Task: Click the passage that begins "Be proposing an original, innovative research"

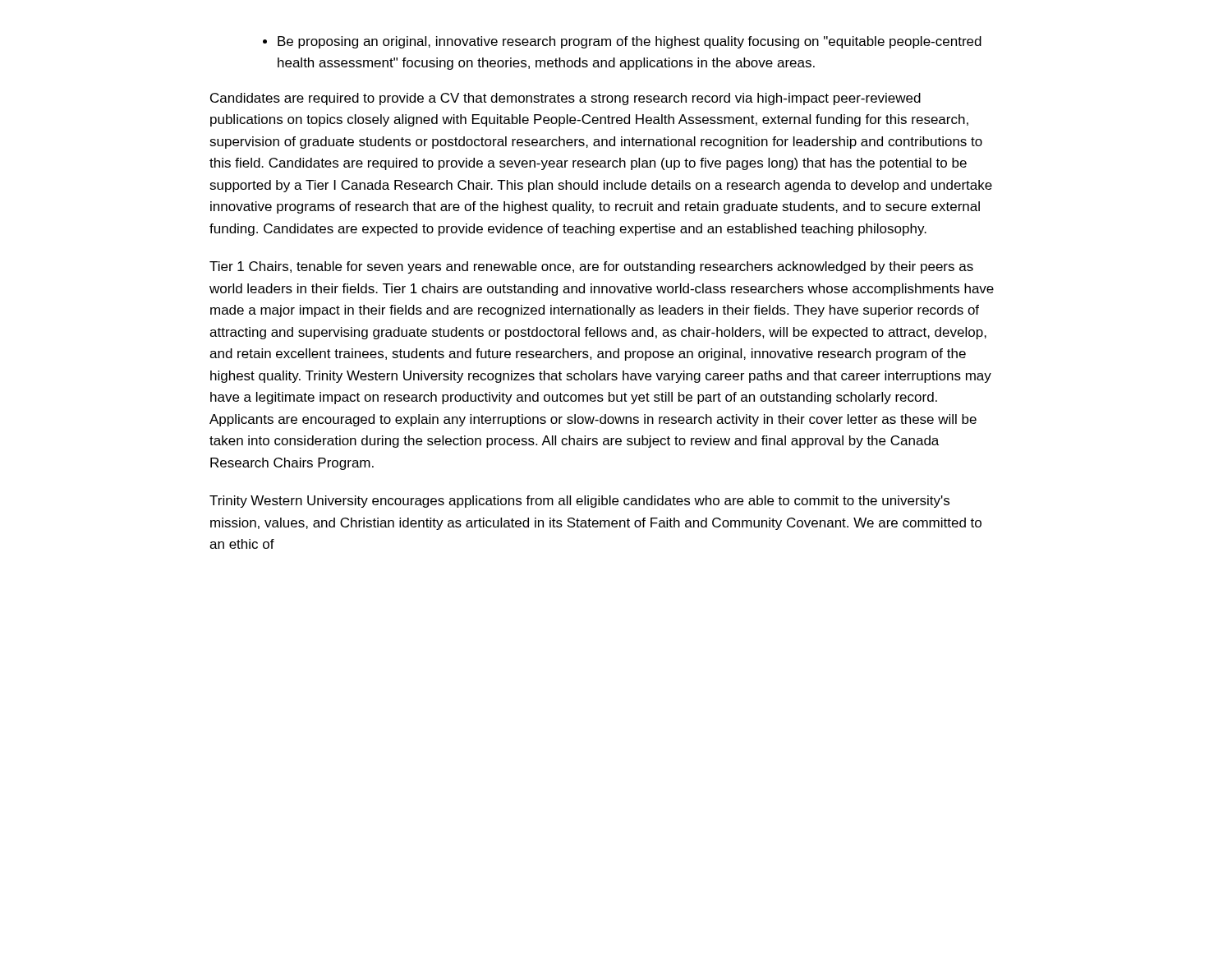Action: (x=628, y=53)
